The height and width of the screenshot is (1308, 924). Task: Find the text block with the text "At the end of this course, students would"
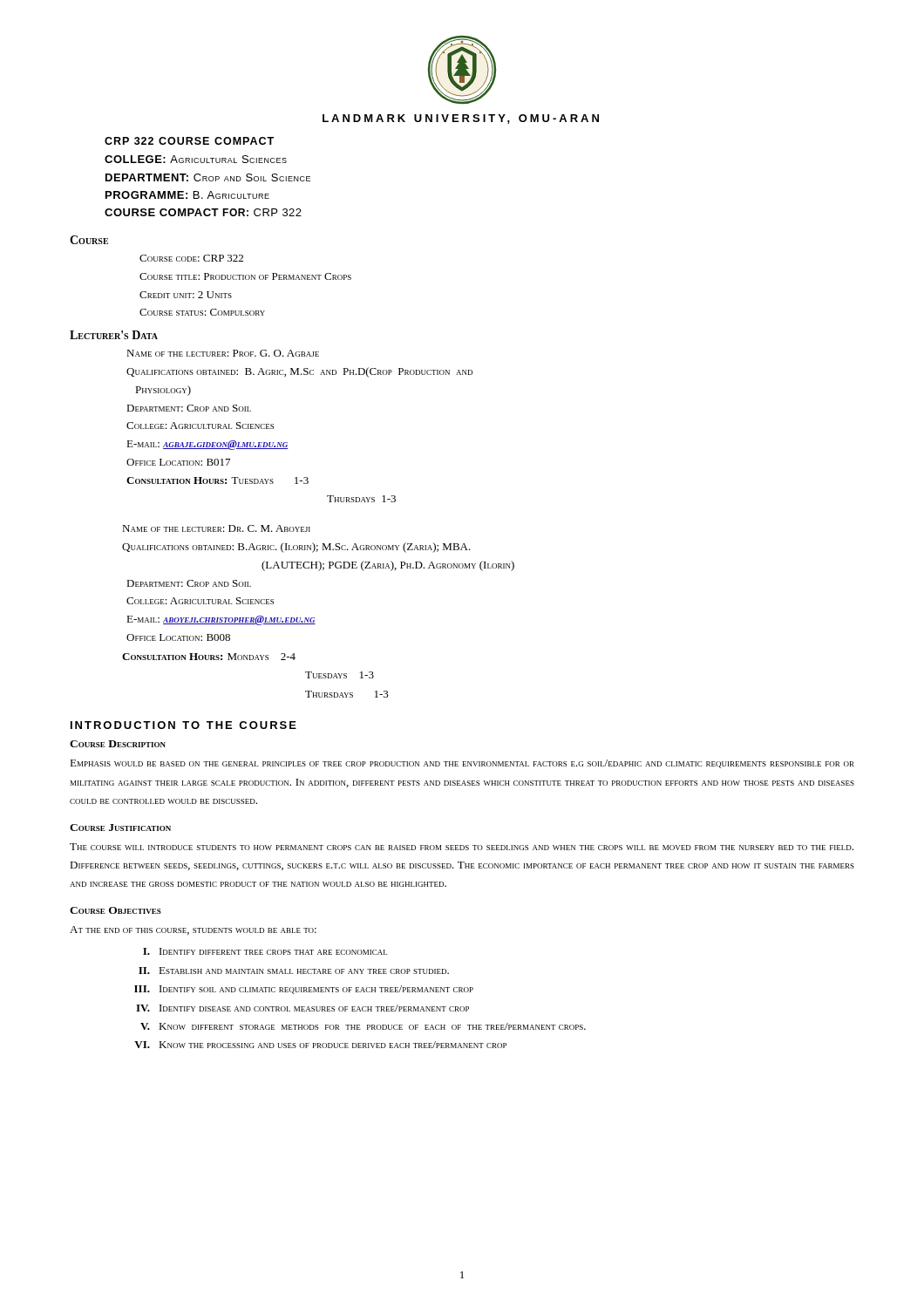[x=193, y=929]
